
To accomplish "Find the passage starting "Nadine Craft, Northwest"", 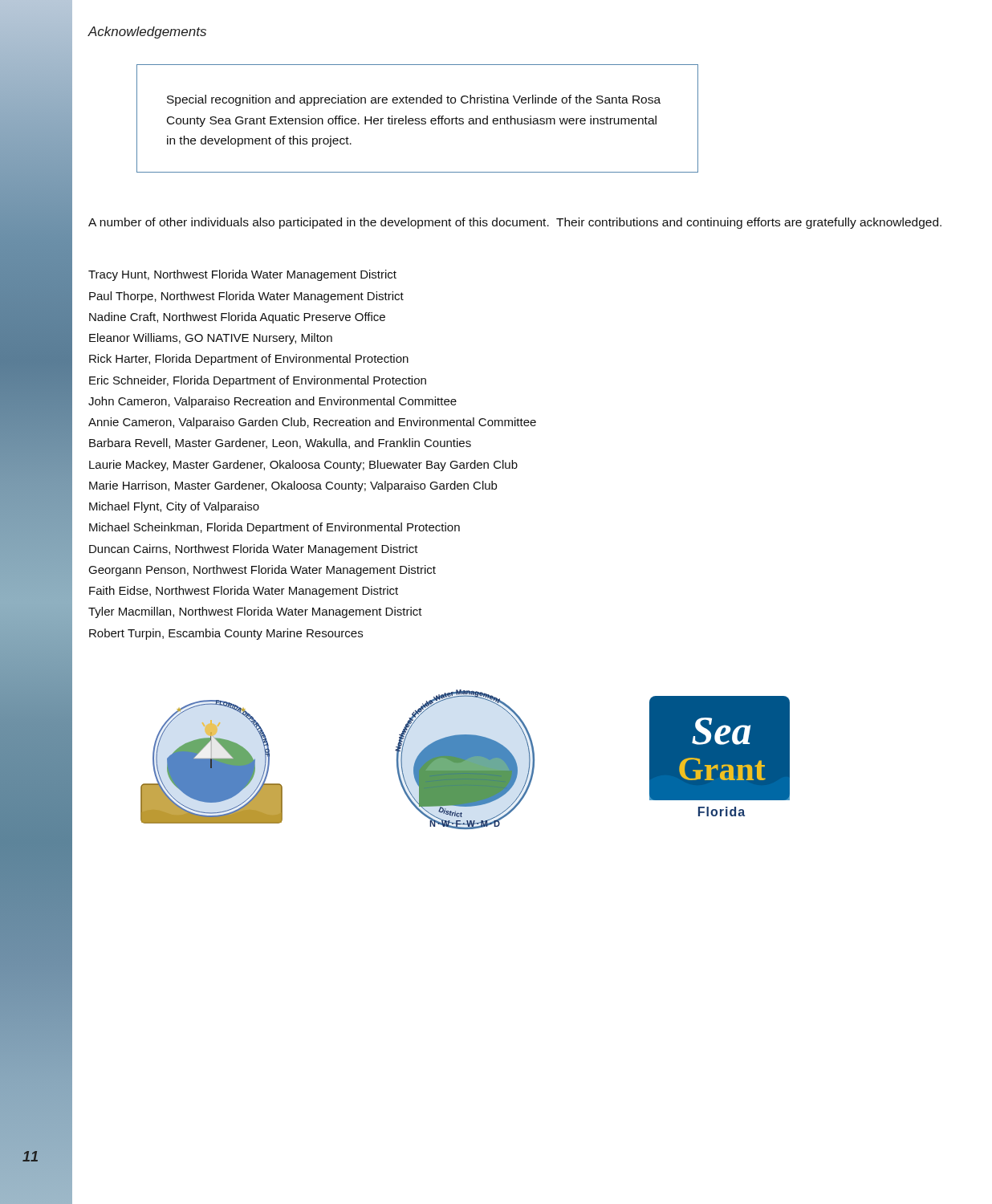I will click(237, 317).
